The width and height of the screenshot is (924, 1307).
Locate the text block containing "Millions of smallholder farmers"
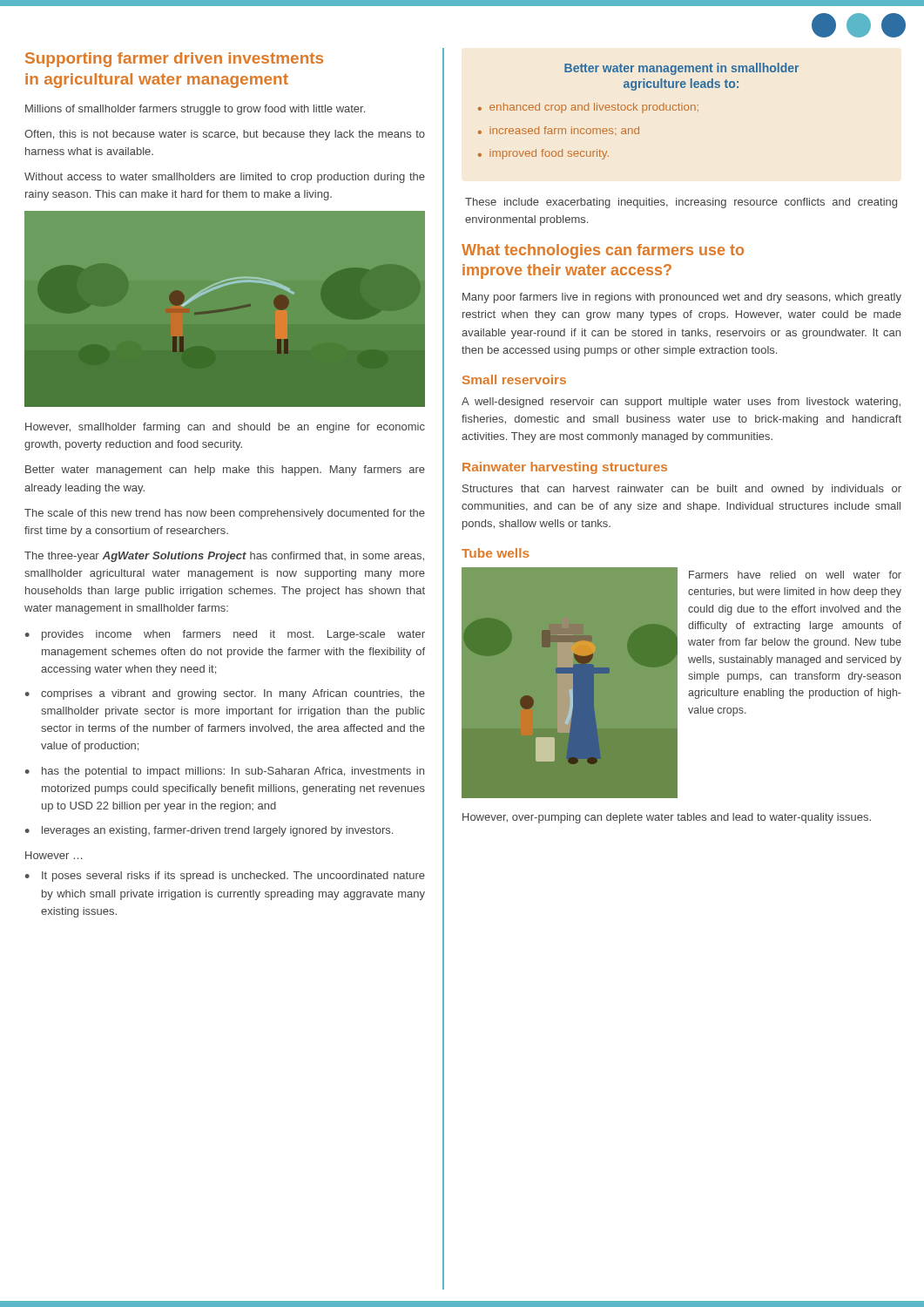(195, 108)
